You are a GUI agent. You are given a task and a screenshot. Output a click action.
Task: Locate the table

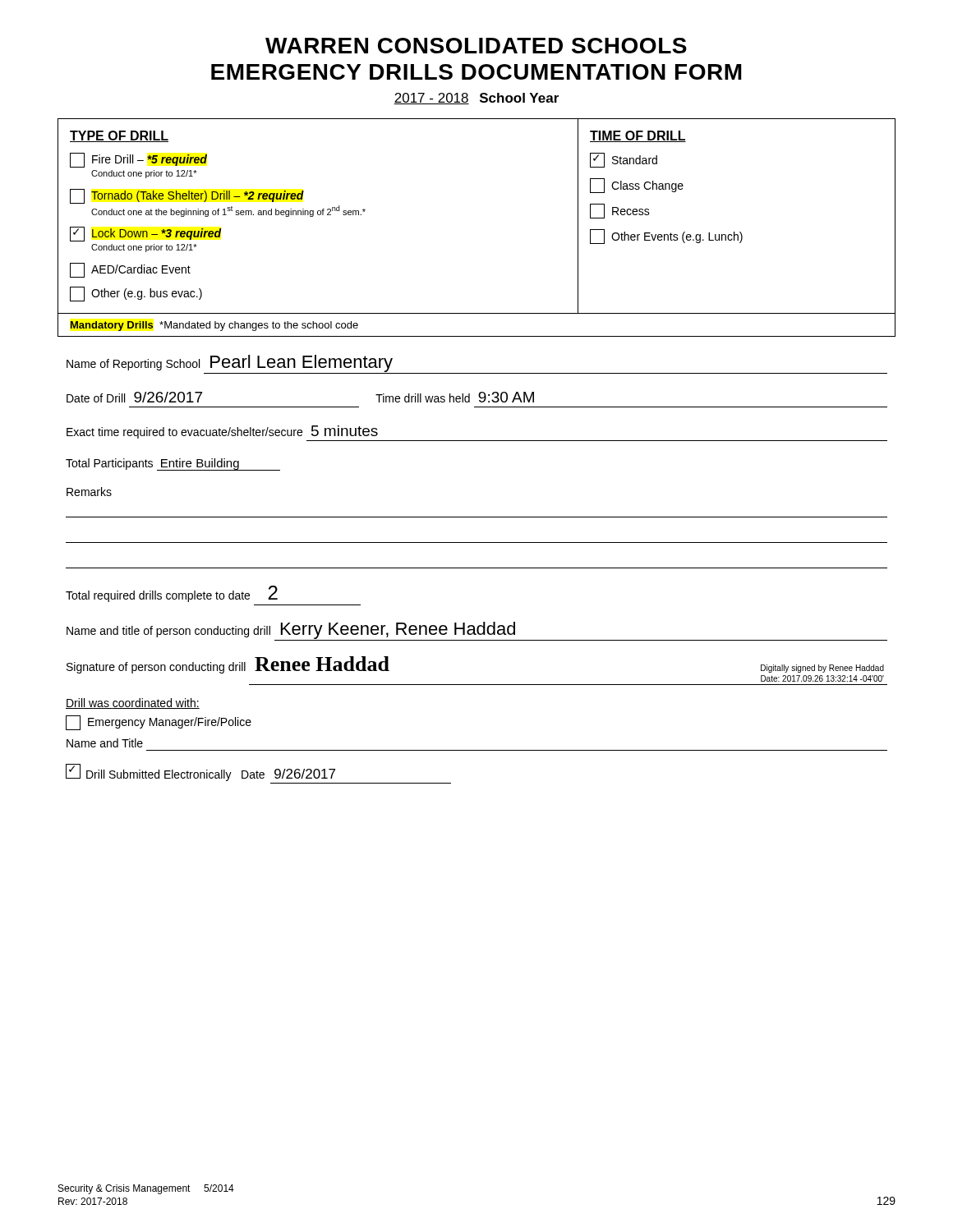click(476, 227)
